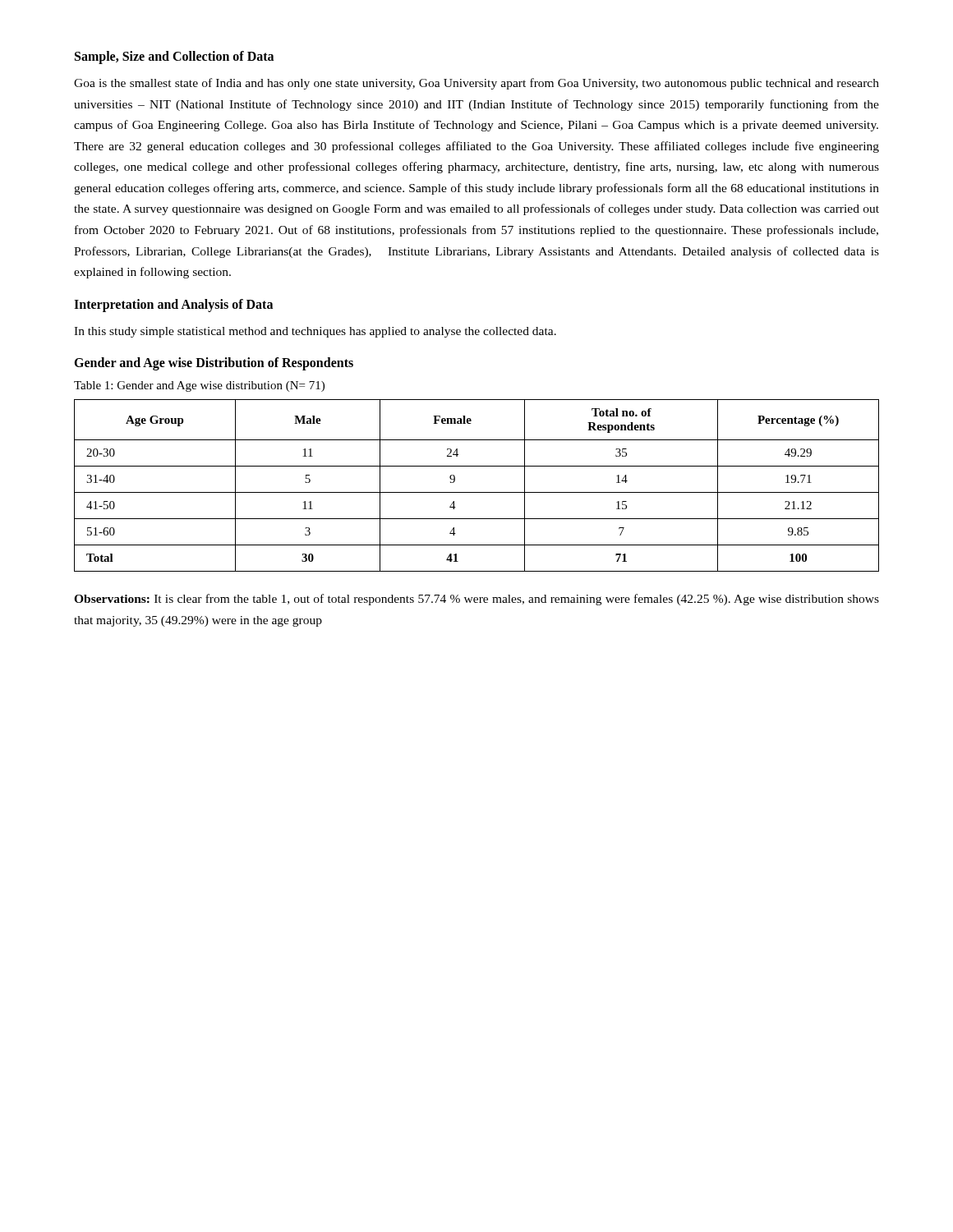Find the text block with the text "Goa is the smallest state of India and"
Viewport: 953px width, 1232px height.
(x=476, y=177)
